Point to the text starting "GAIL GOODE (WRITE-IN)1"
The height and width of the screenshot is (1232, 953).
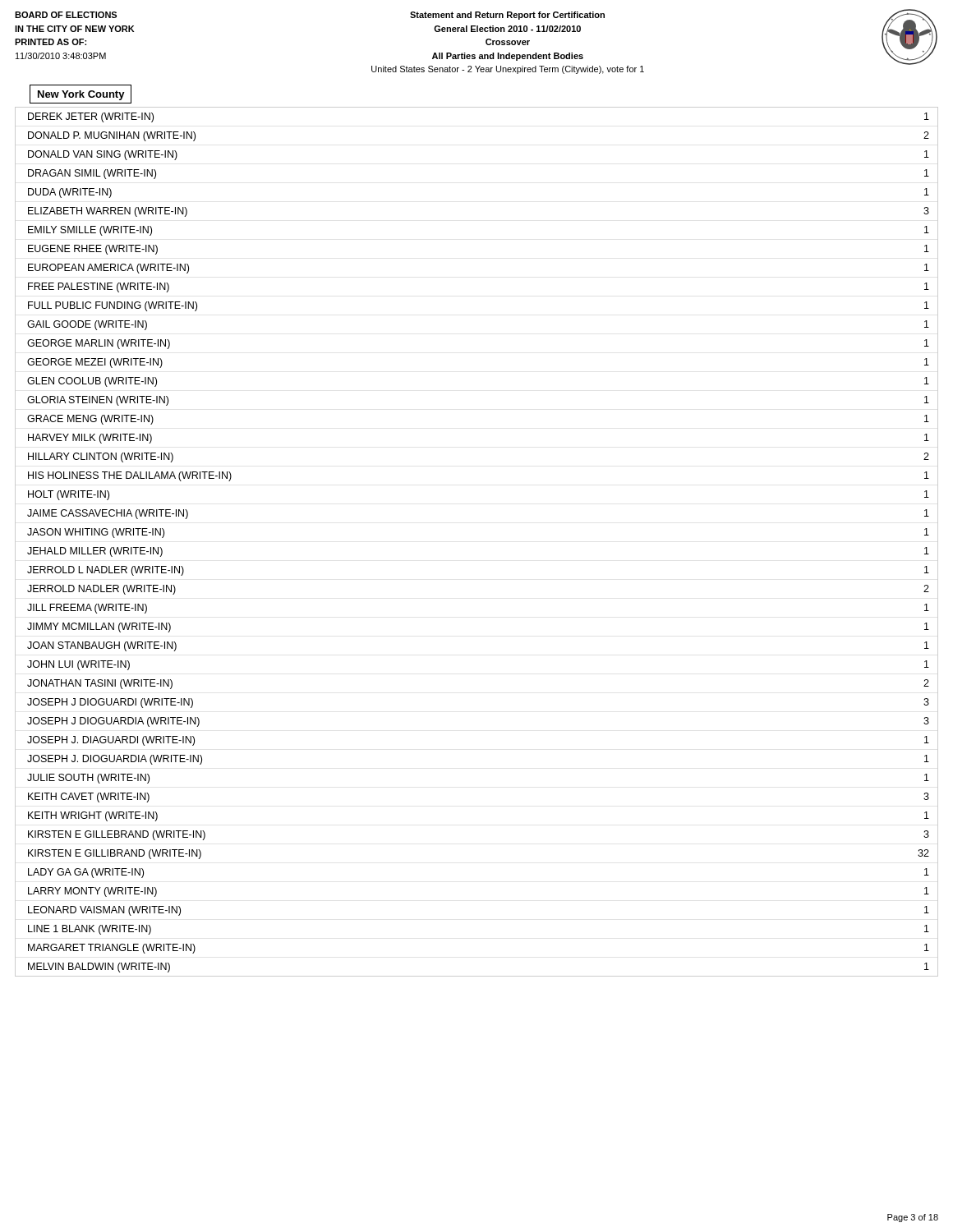point(87,324)
